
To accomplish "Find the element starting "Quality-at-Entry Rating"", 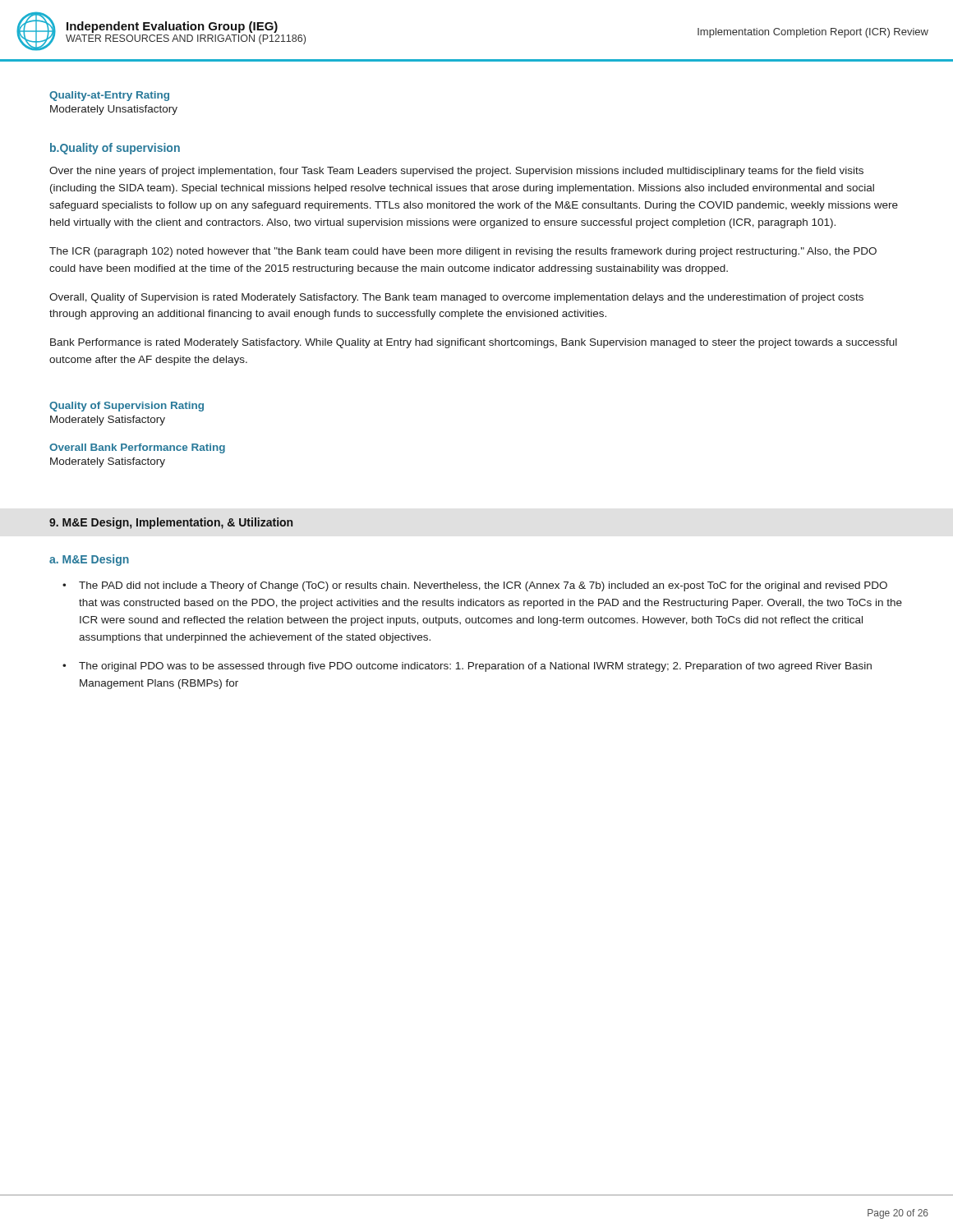I will [110, 95].
